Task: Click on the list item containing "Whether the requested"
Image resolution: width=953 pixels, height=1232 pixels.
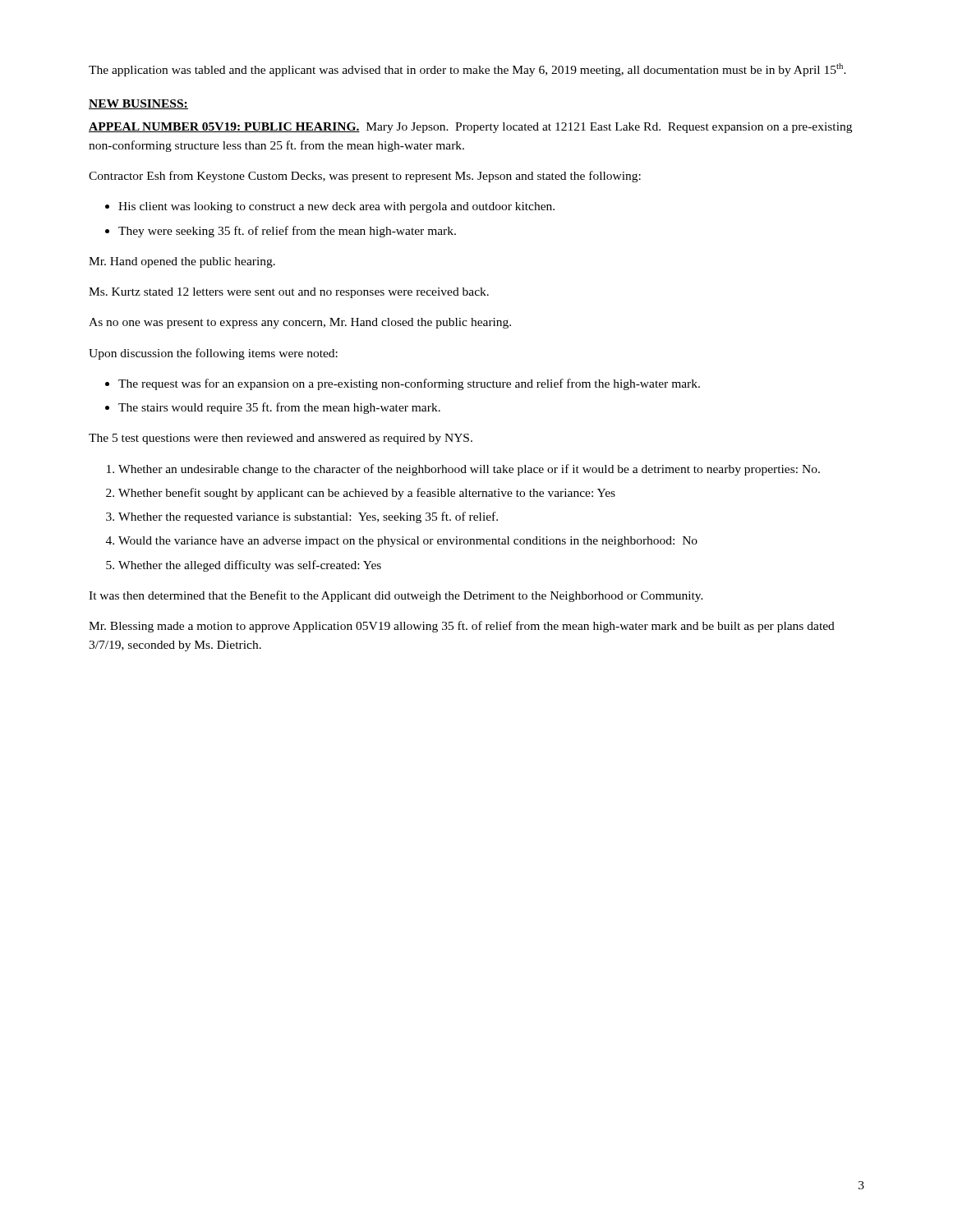Action: (309, 516)
